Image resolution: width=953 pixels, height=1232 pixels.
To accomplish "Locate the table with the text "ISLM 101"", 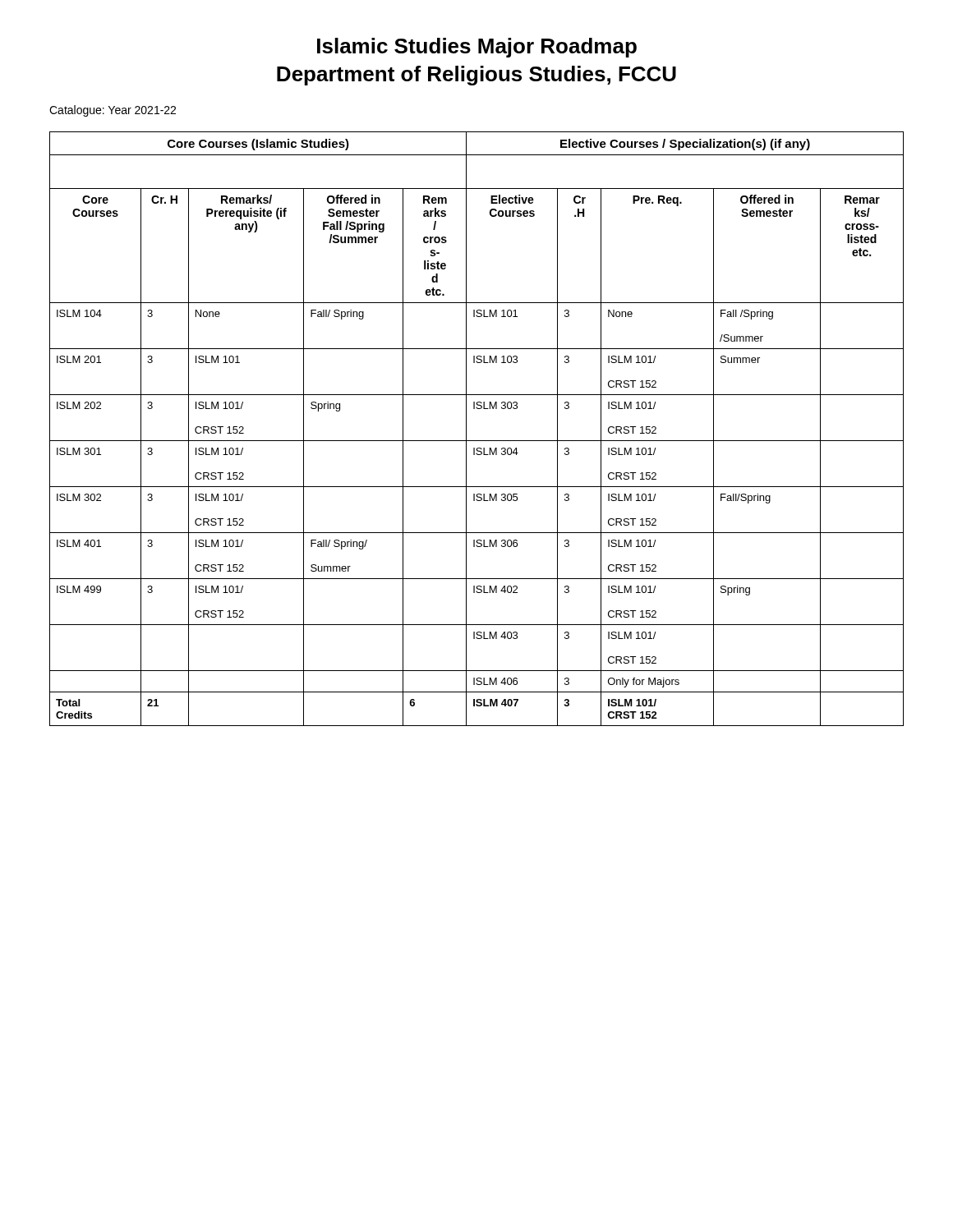I will [x=476, y=428].
